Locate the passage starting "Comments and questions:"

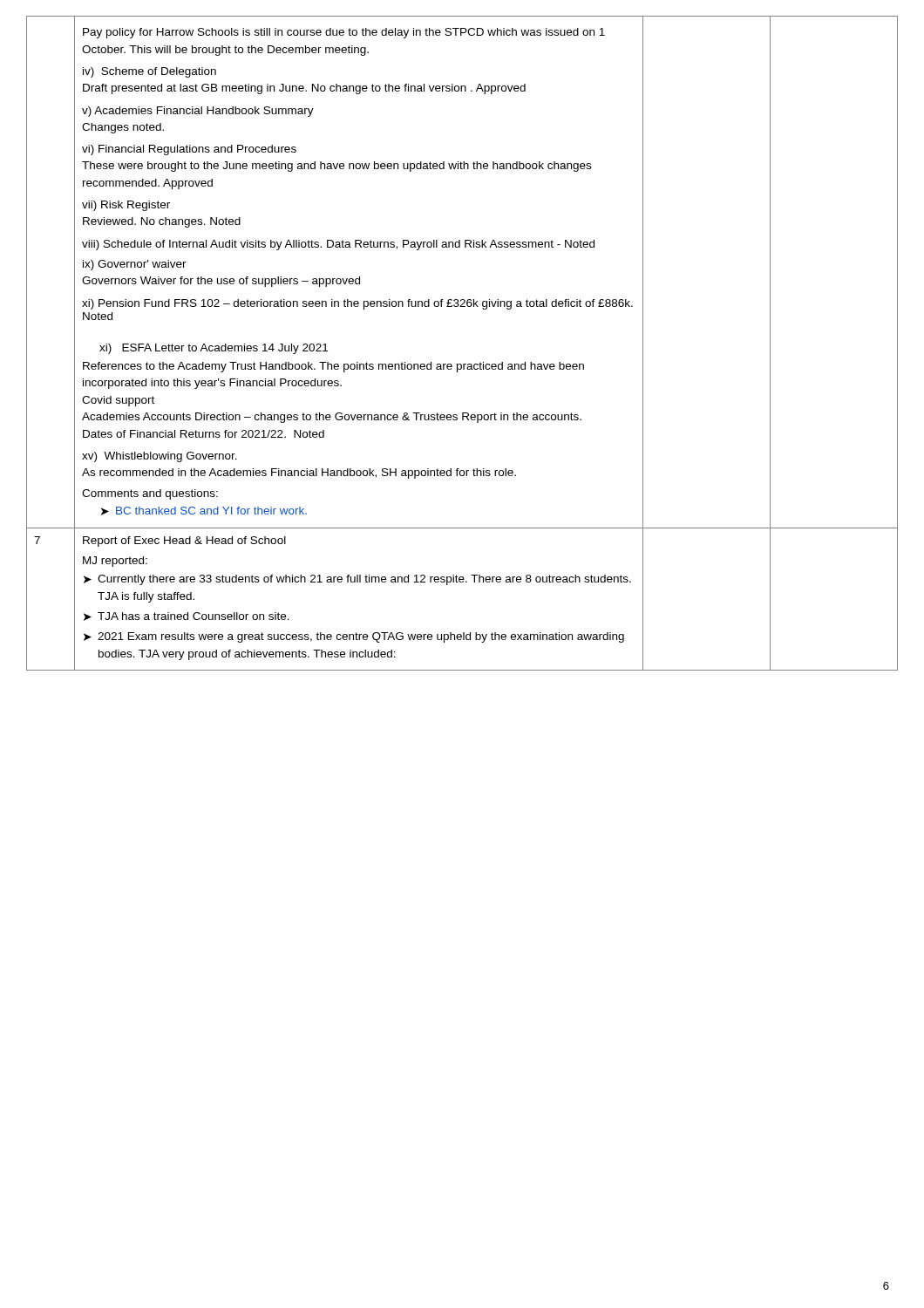(x=150, y=493)
